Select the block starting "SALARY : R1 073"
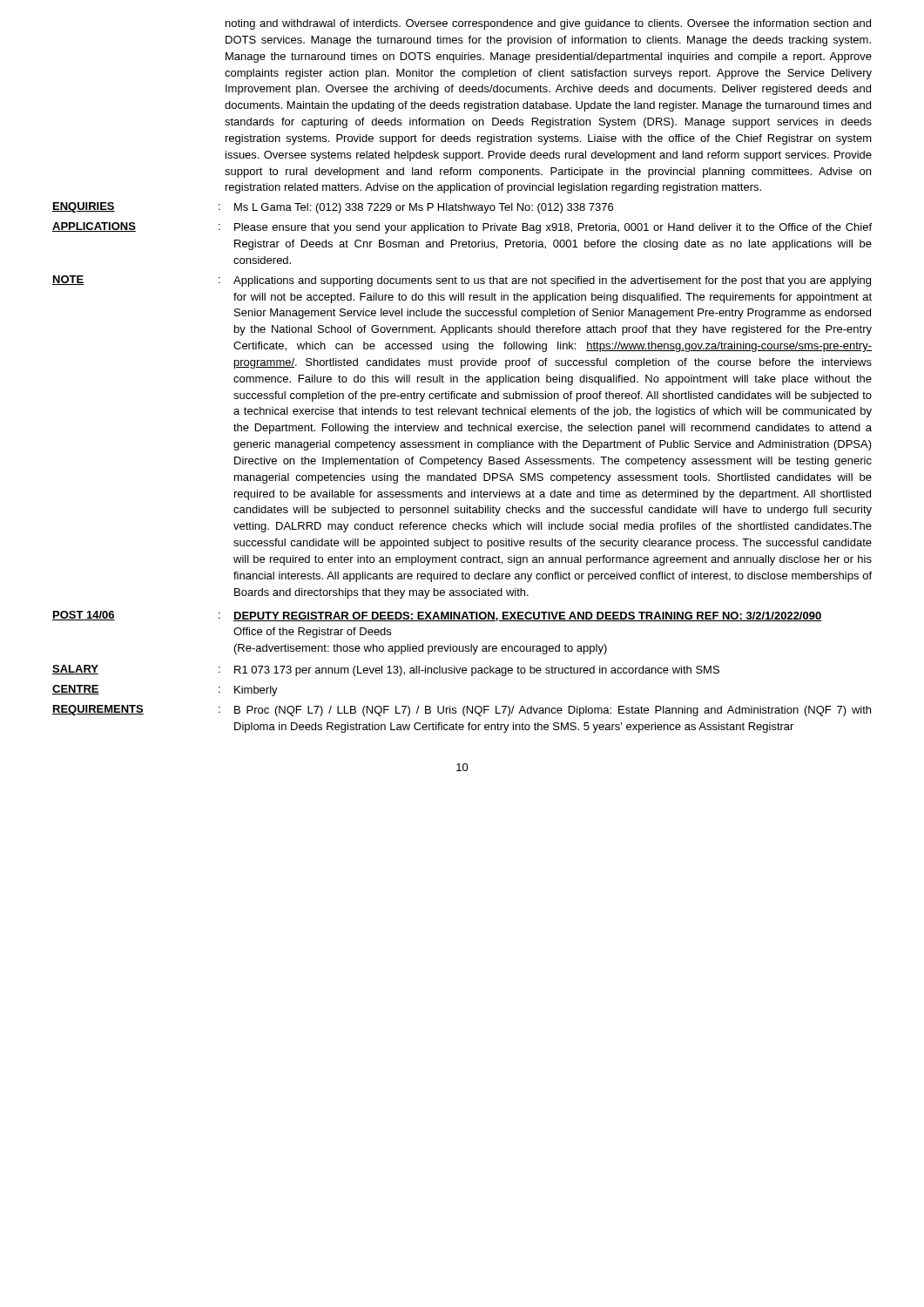Image resolution: width=924 pixels, height=1307 pixels. pos(462,670)
